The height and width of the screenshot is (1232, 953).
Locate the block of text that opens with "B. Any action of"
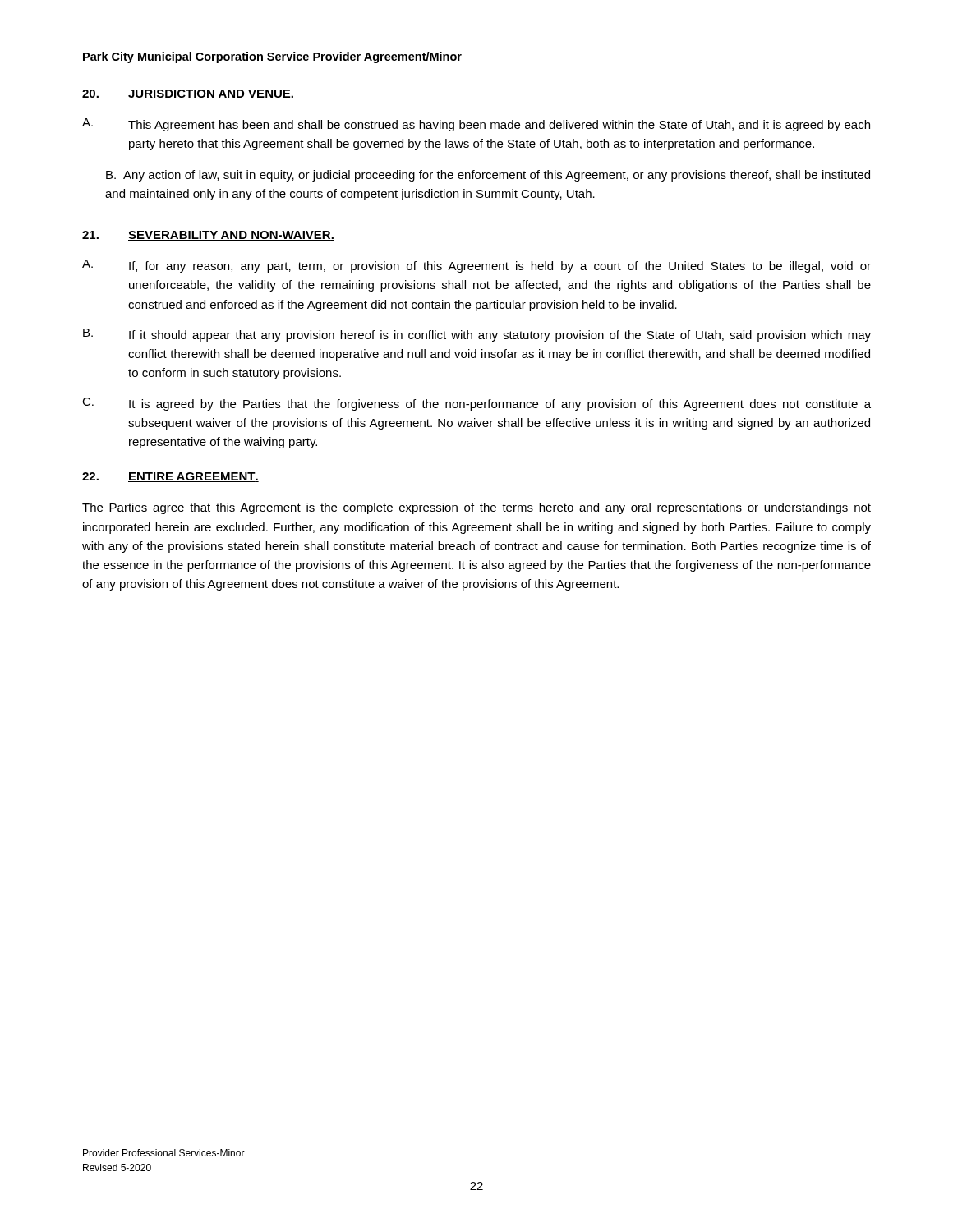[488, 184]
